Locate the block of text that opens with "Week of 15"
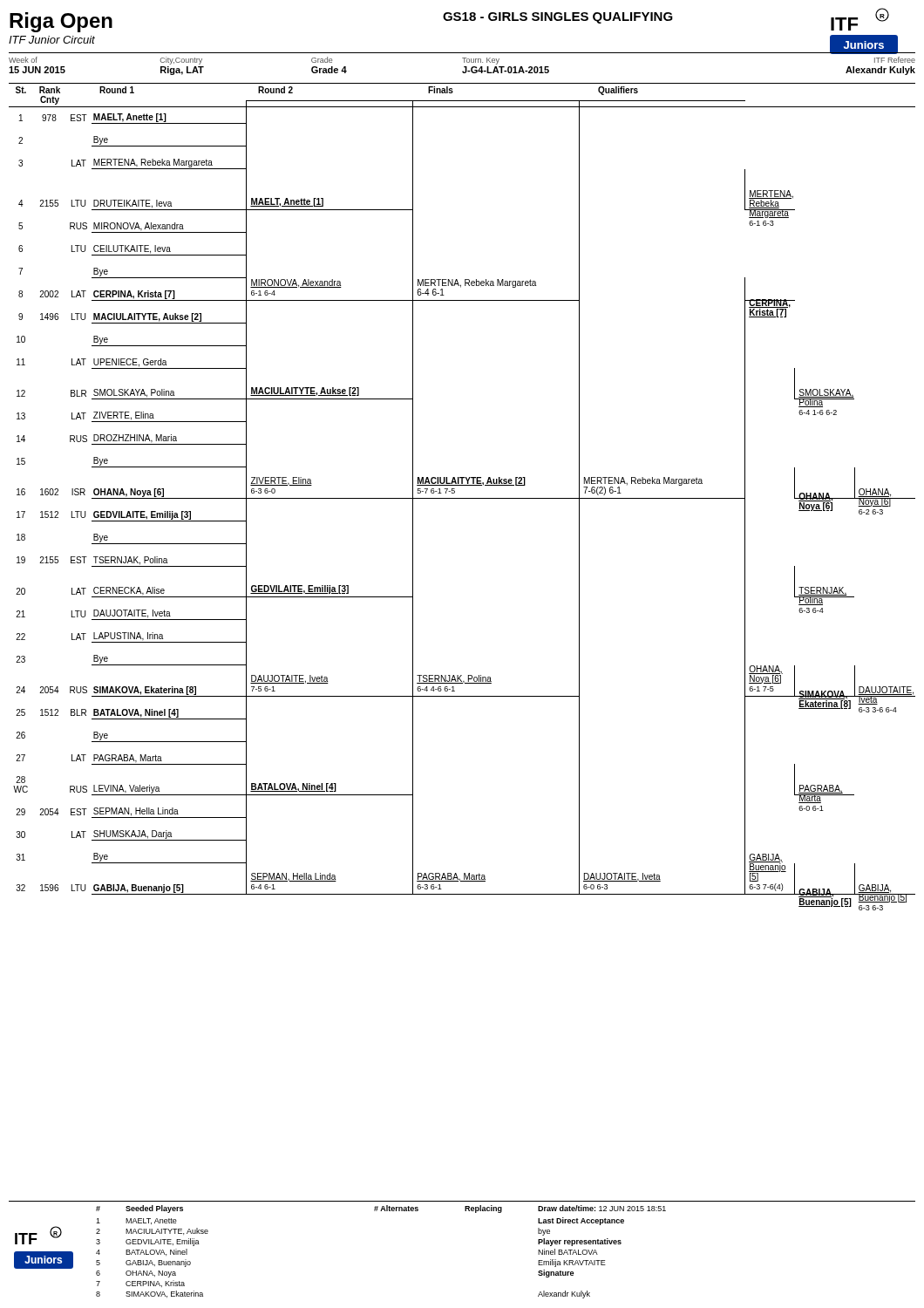Image resolution: width=924 pixels, height=1308 pixels. click(462, 65)
